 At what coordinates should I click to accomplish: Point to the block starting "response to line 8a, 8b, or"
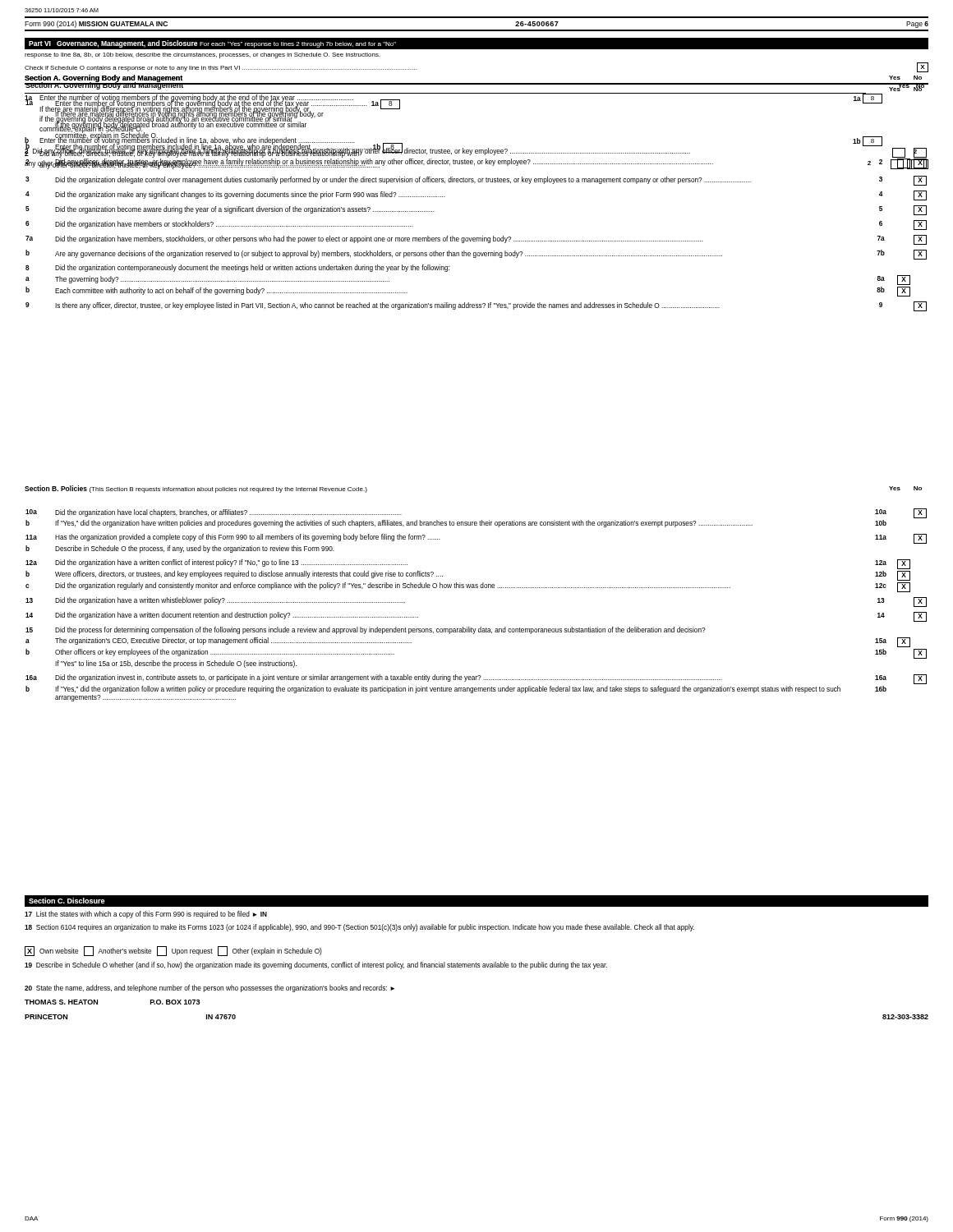(203, 55)
